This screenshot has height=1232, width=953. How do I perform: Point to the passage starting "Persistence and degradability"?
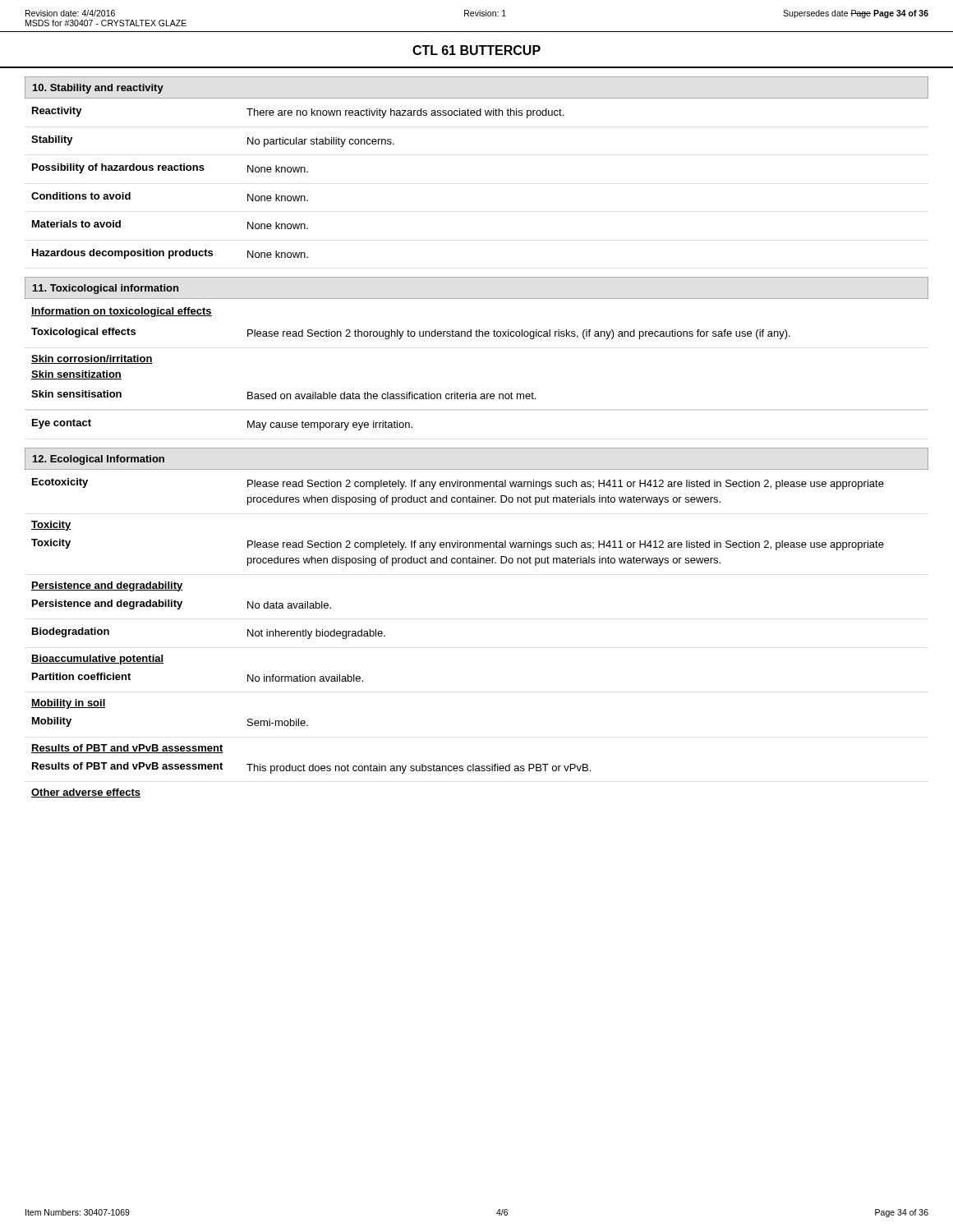(x=107, y=585)
